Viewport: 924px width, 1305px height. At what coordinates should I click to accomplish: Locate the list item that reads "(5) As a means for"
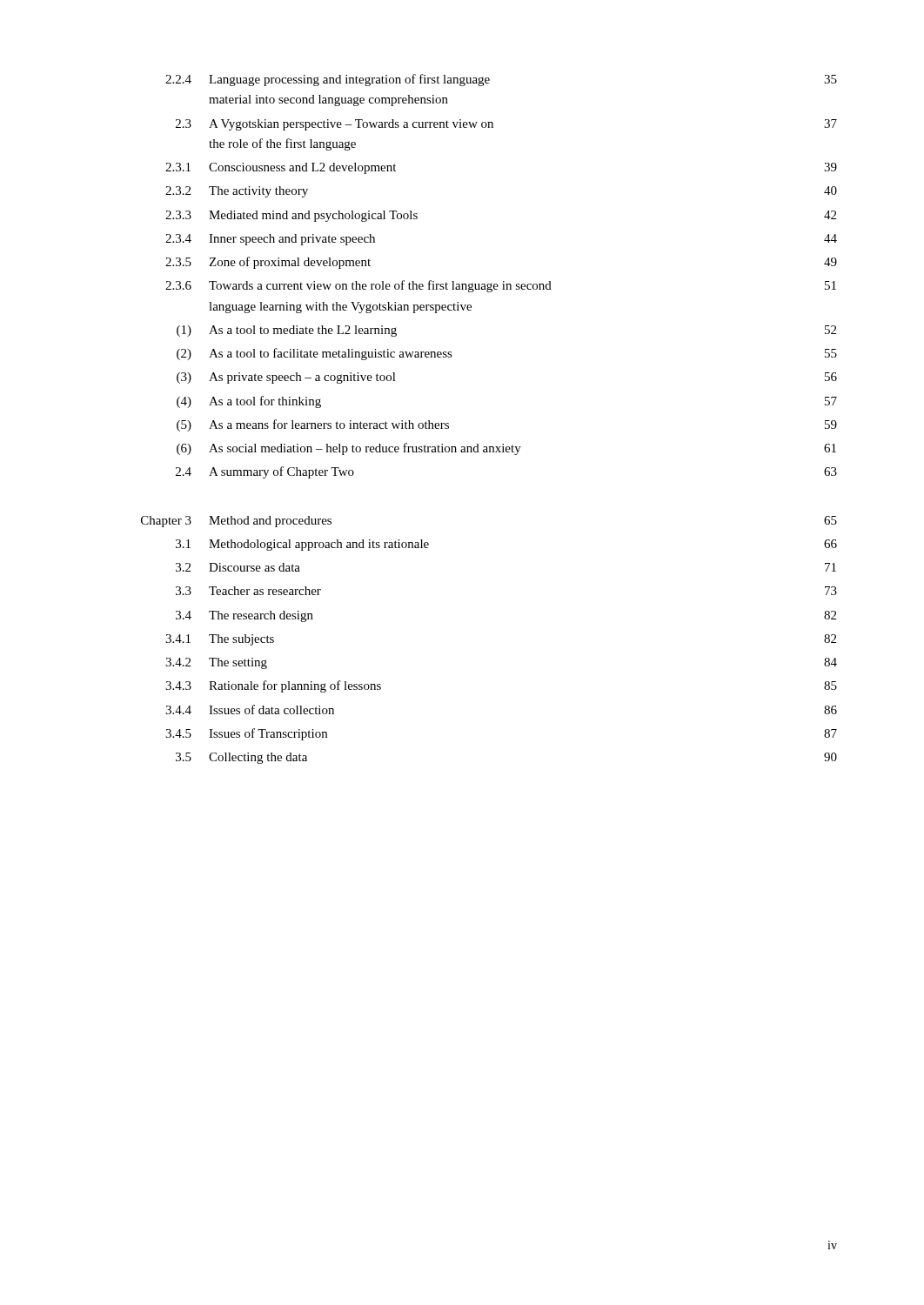pyautogui.click(x=328, y=425)
